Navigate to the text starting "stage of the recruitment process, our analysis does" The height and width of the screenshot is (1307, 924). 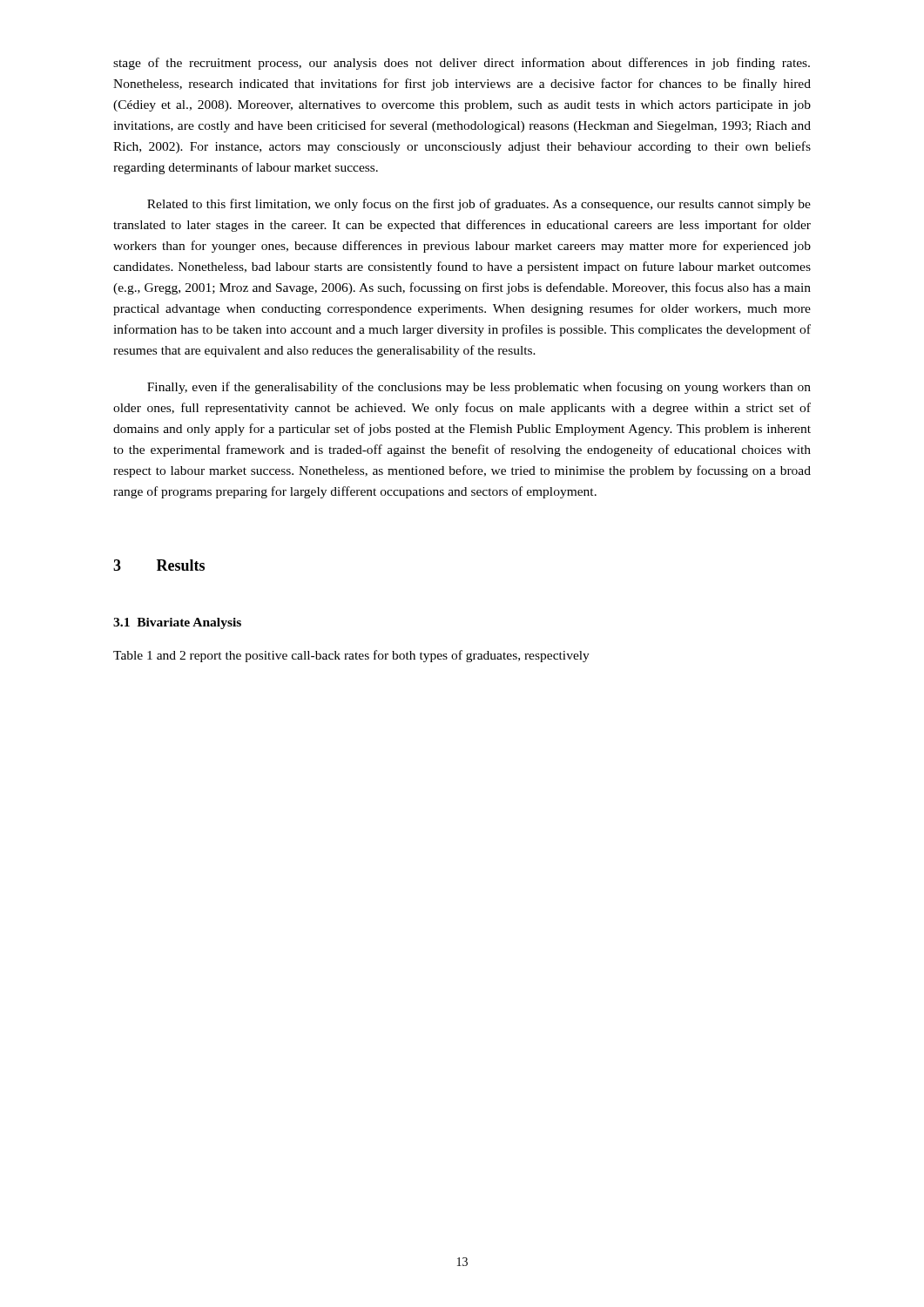pos(462,115)
